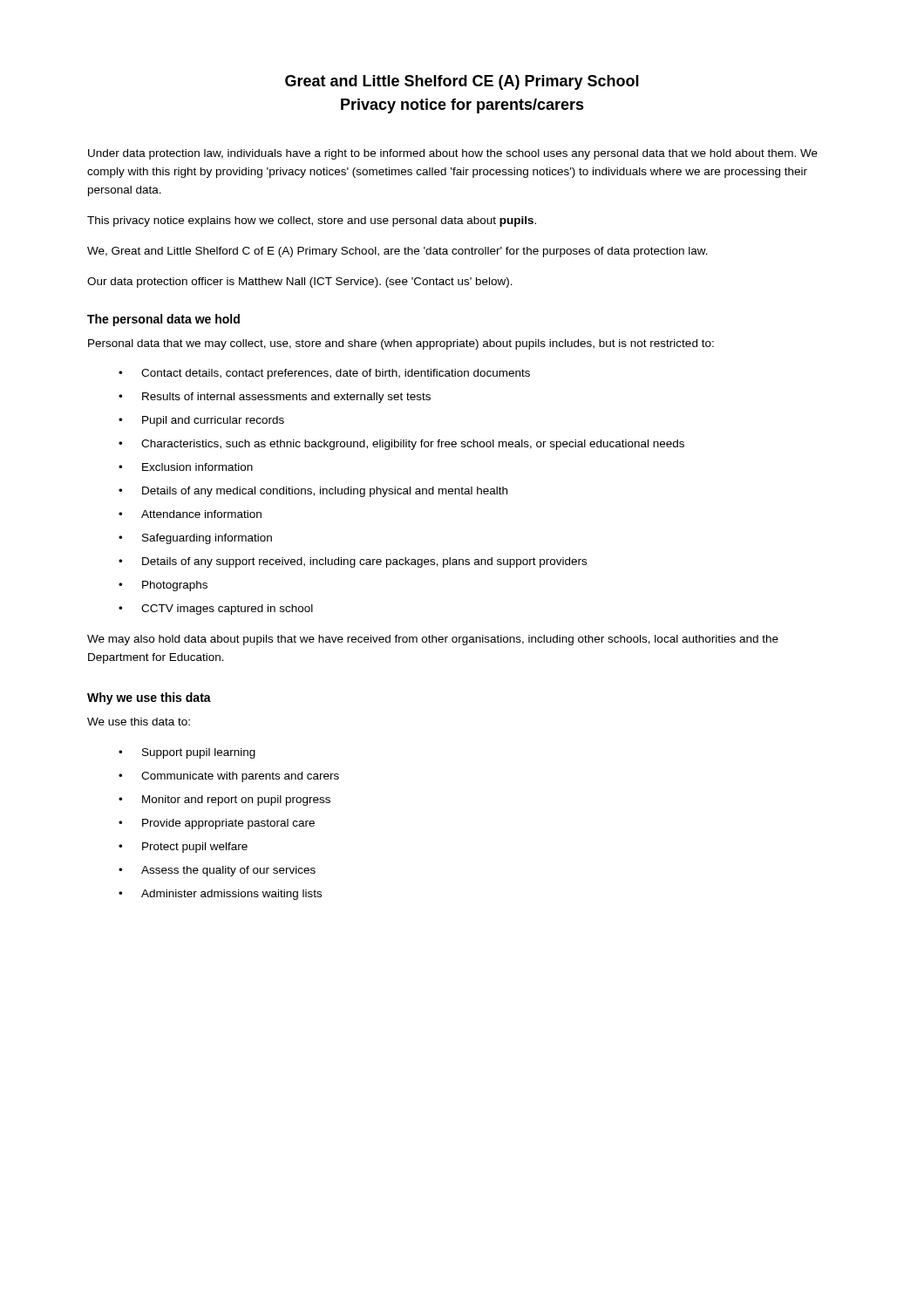924x1308 pixels.
Task: Locate the list item that reads "•Pupil and curricular records"
Action: [202, 421]
